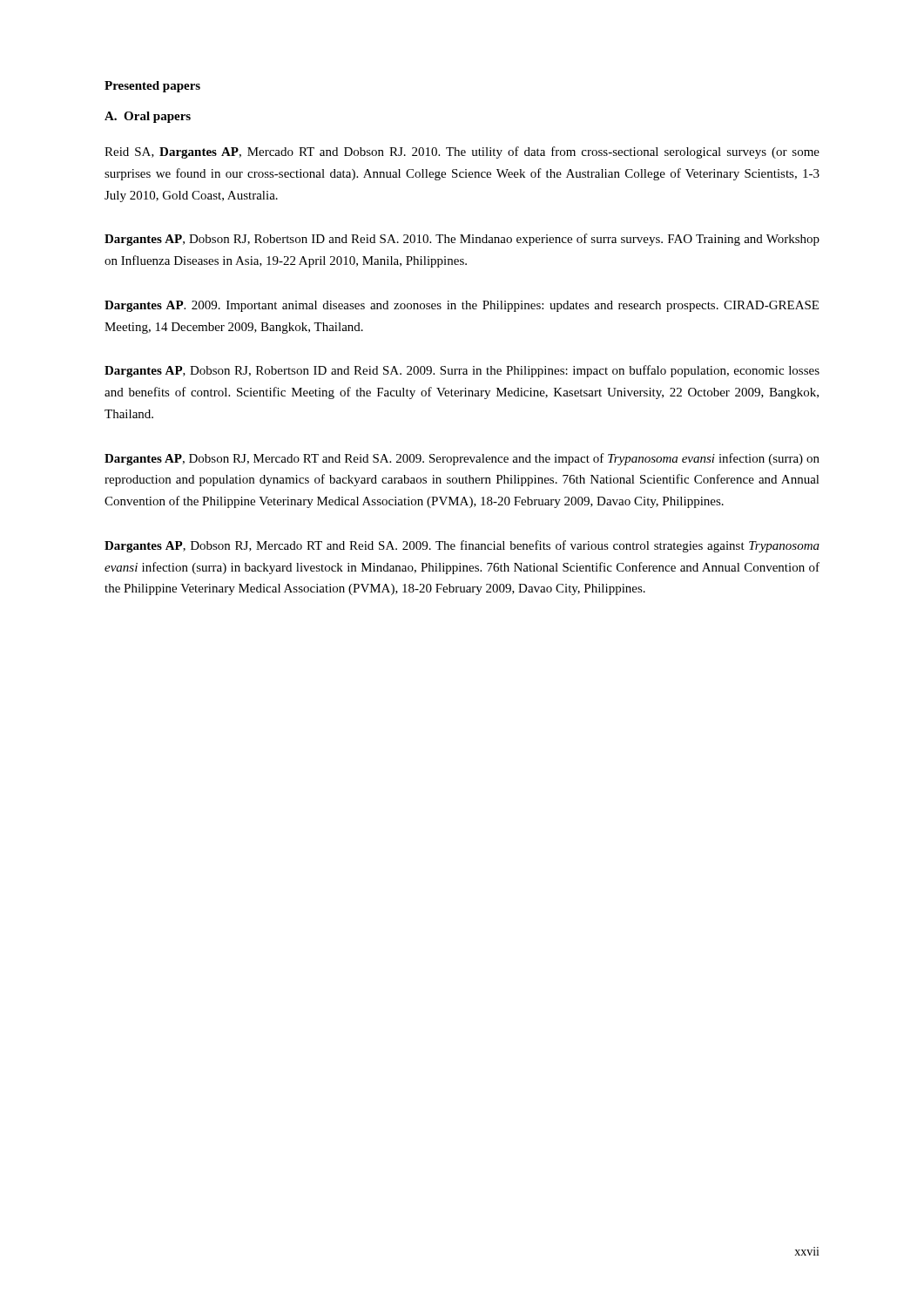924x1307 pixels.
Task: Click on the section header that reads "Presented papers"
Action: point(152,85)
